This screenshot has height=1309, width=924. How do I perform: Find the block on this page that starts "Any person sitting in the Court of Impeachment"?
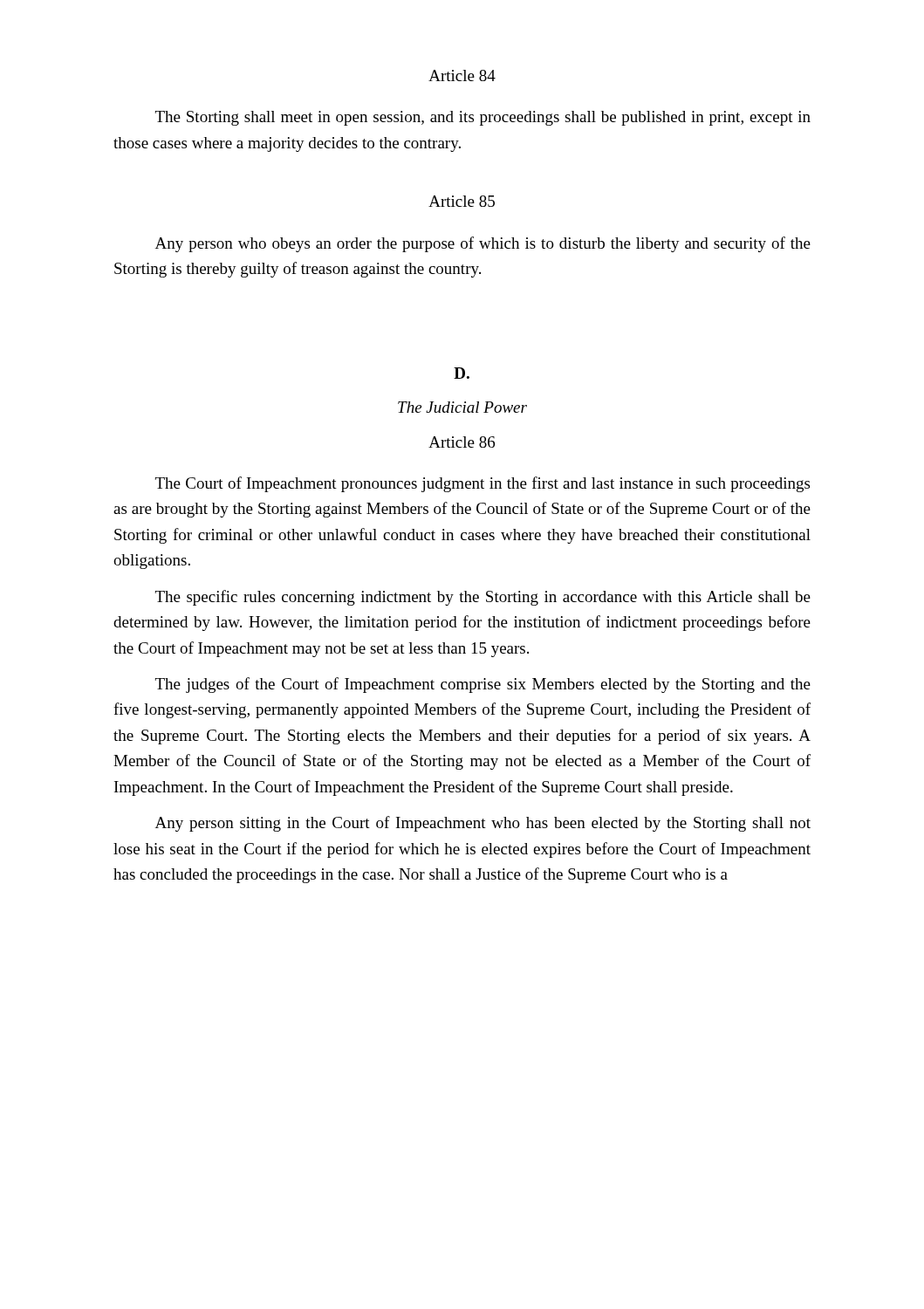coord(462,848)
